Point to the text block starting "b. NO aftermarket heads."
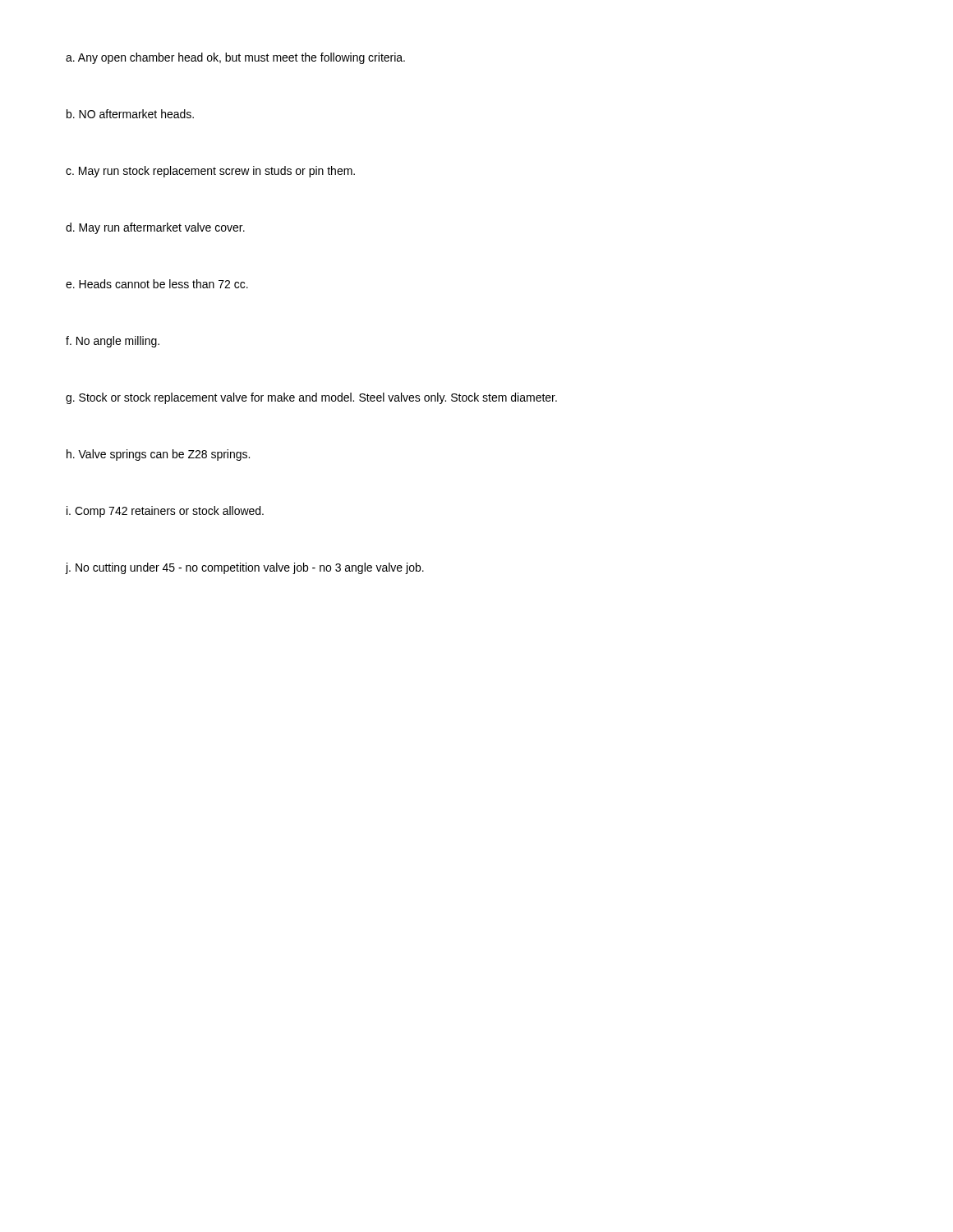The image size is (953, 1232). click(x=130, y=114)
